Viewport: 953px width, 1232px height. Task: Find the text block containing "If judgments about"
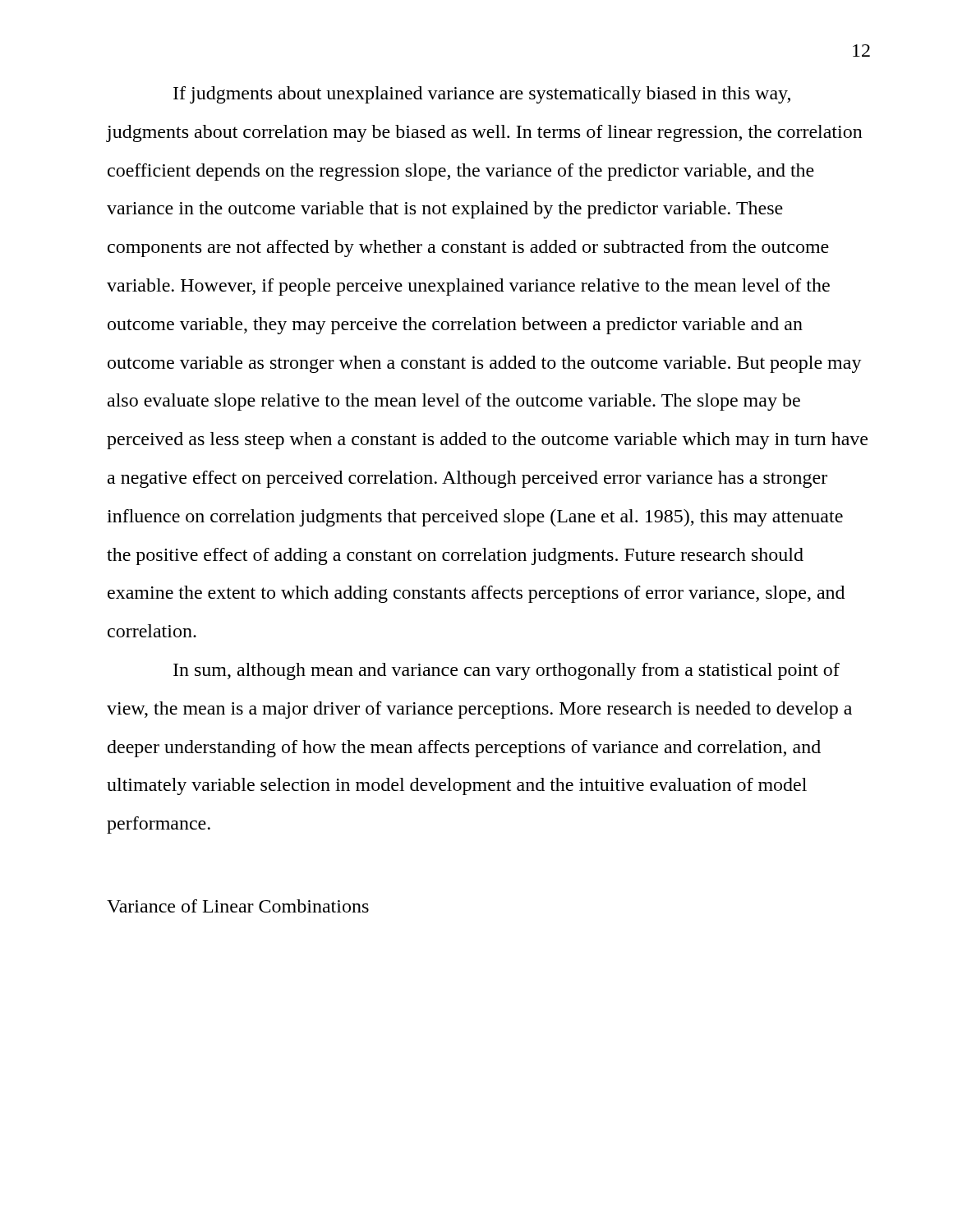[488, 362]
